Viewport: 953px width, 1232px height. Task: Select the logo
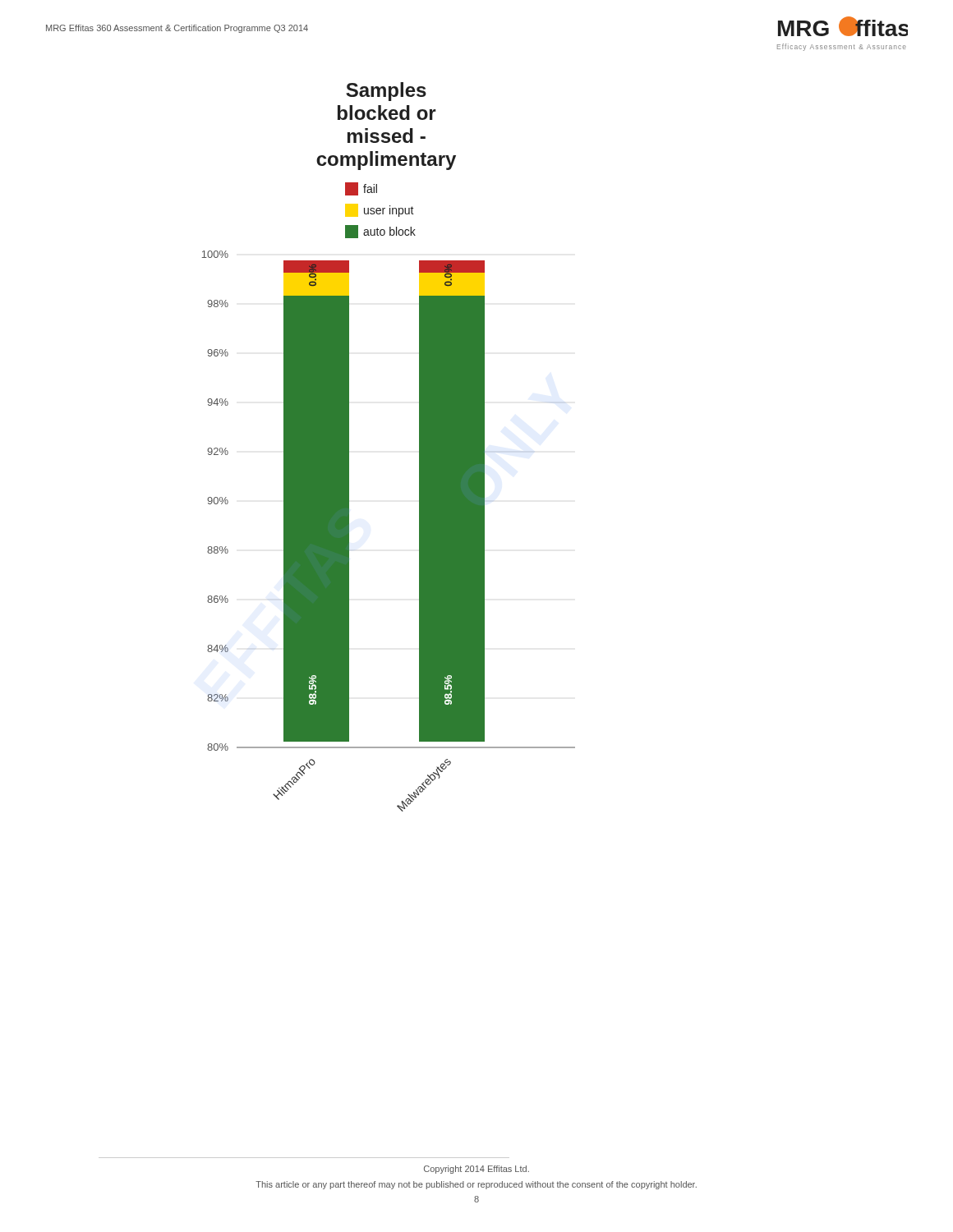pos(842,32)
